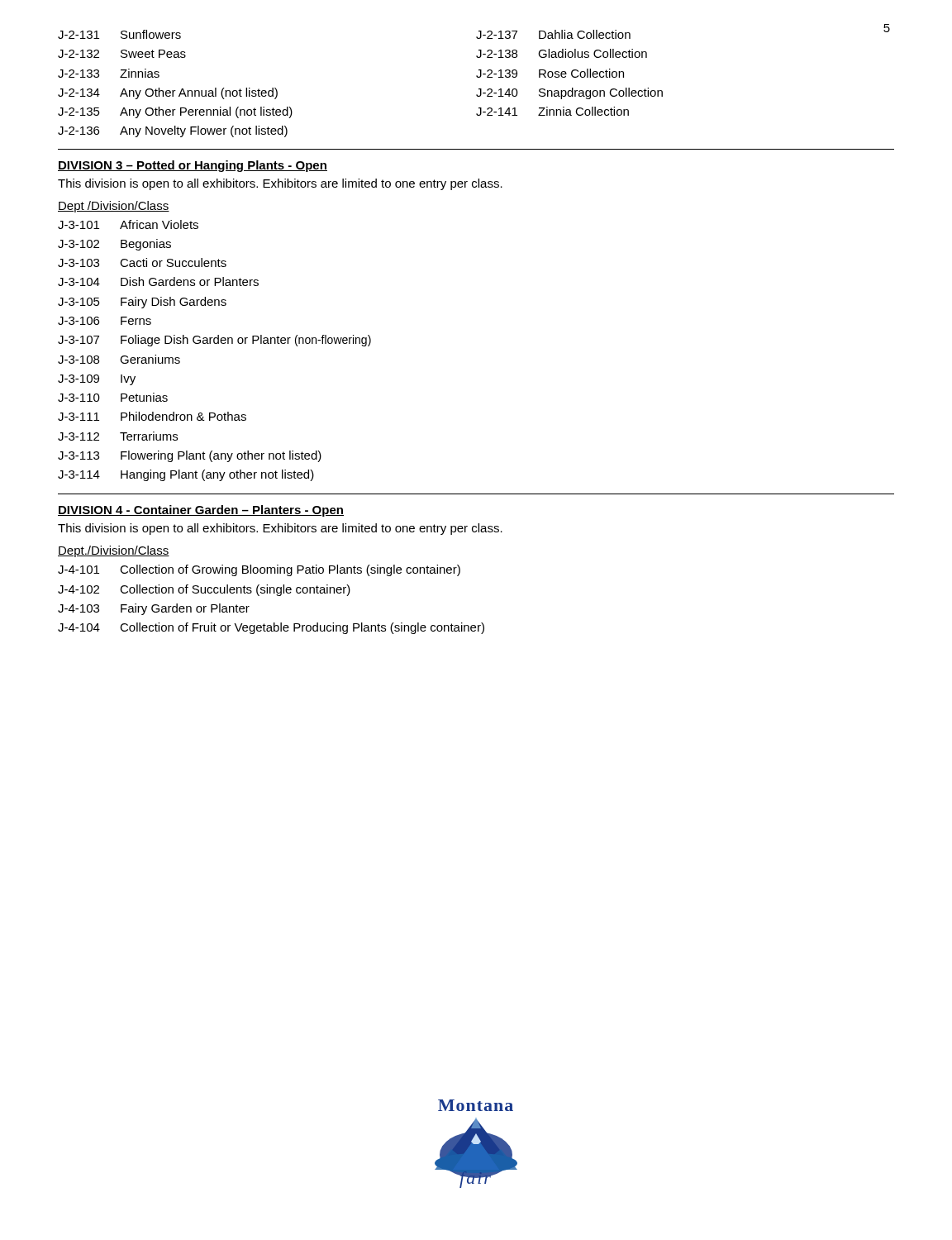The image size is (952, 1240).
Task: Where does it say "J-2-139Rose Collection"?
Action: coord(550,73)
